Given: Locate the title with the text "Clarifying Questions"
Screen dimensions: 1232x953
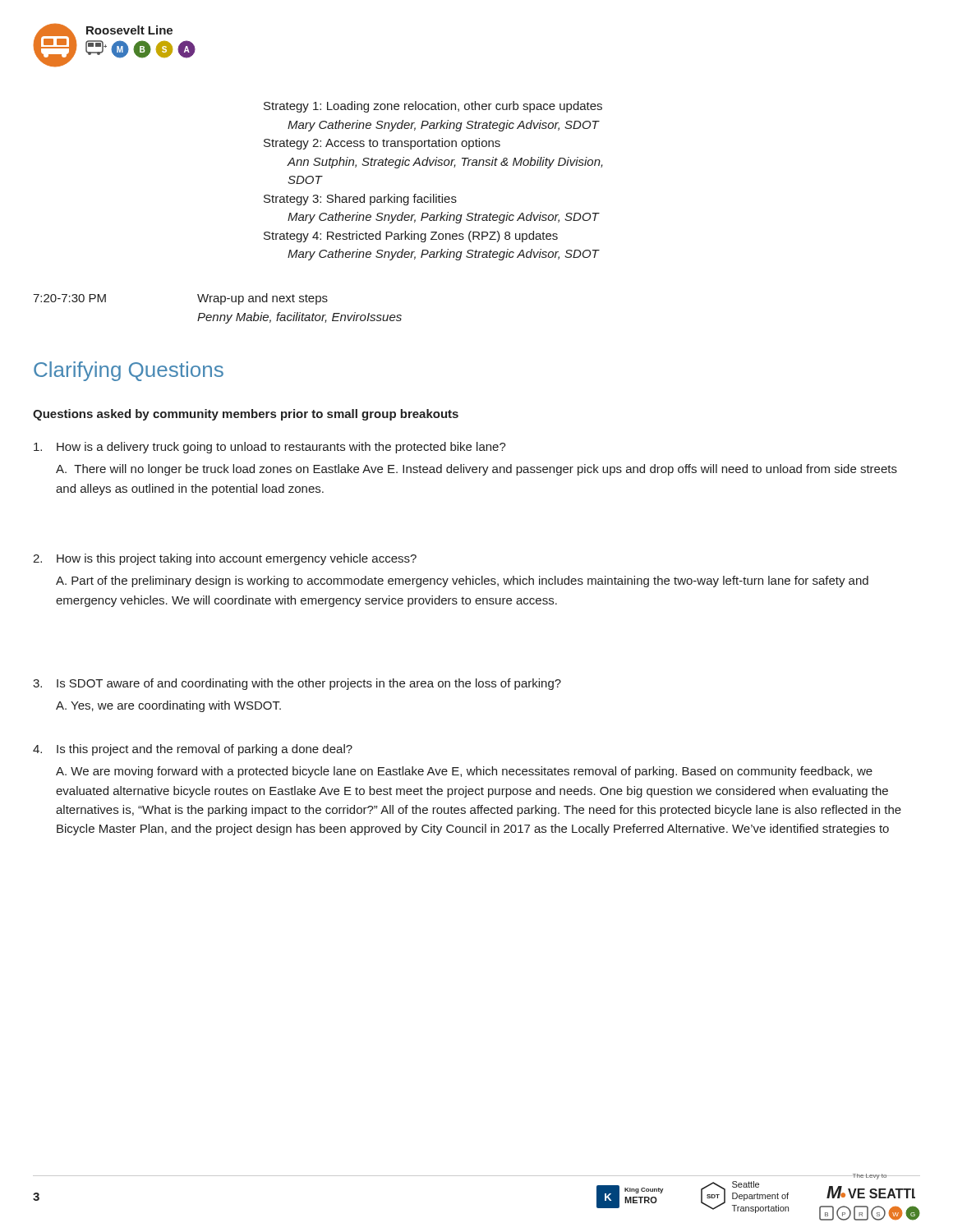Looking at the screenshot, I should pyautogui.click(x=128, y=370).
